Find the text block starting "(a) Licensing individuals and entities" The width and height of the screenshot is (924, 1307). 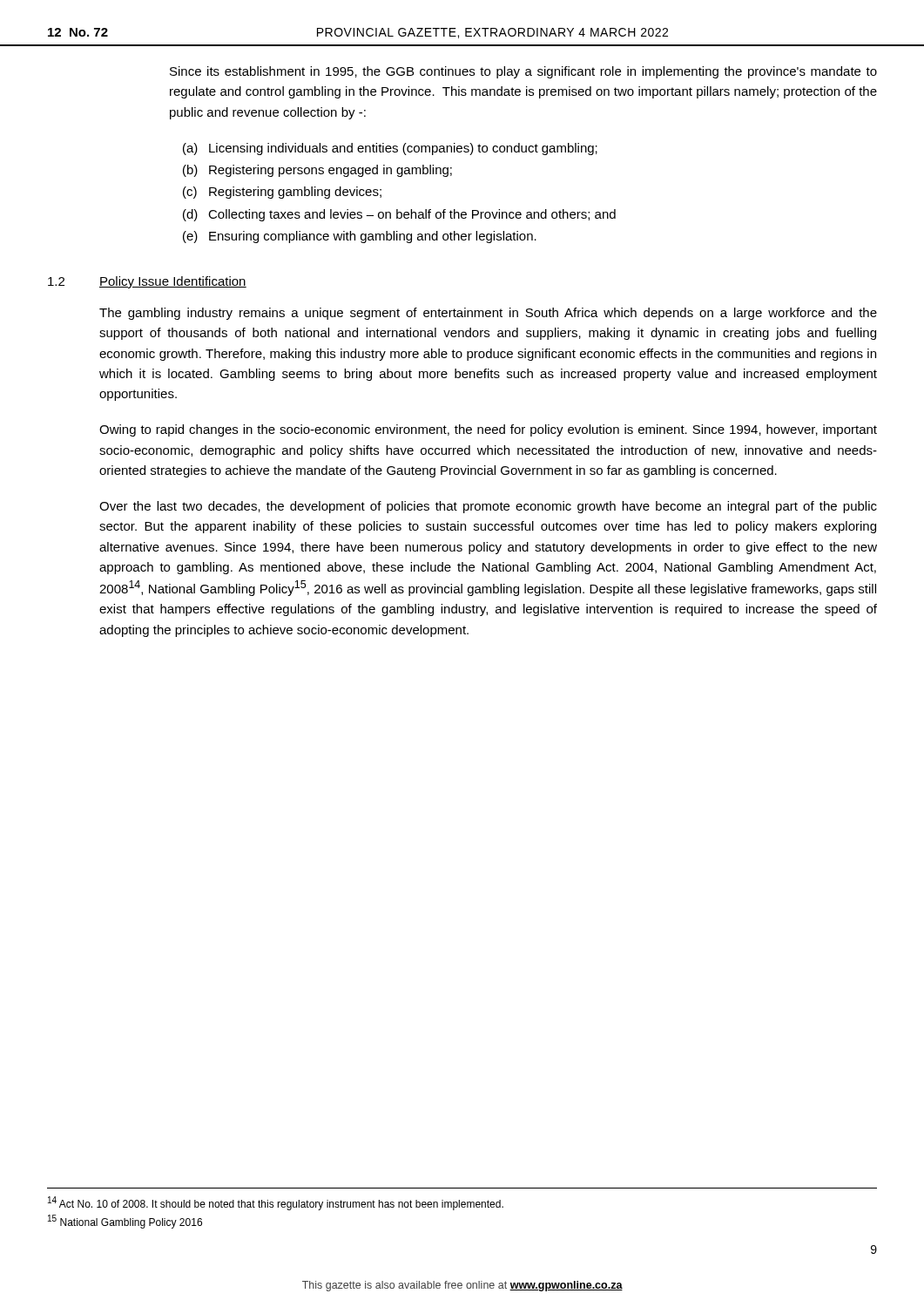point(529,148)
